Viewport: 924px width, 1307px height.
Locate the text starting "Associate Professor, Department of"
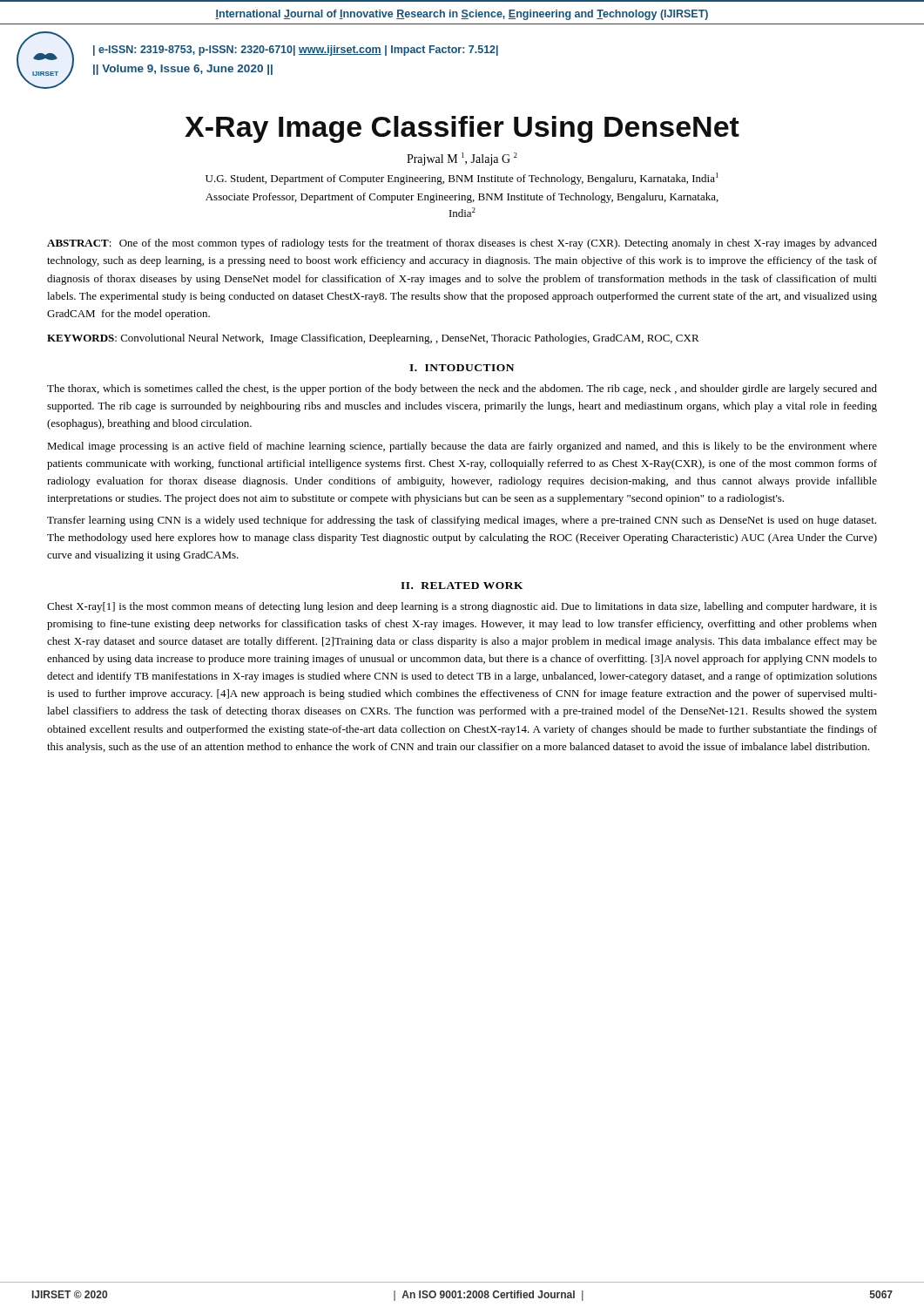pos(462,197)
